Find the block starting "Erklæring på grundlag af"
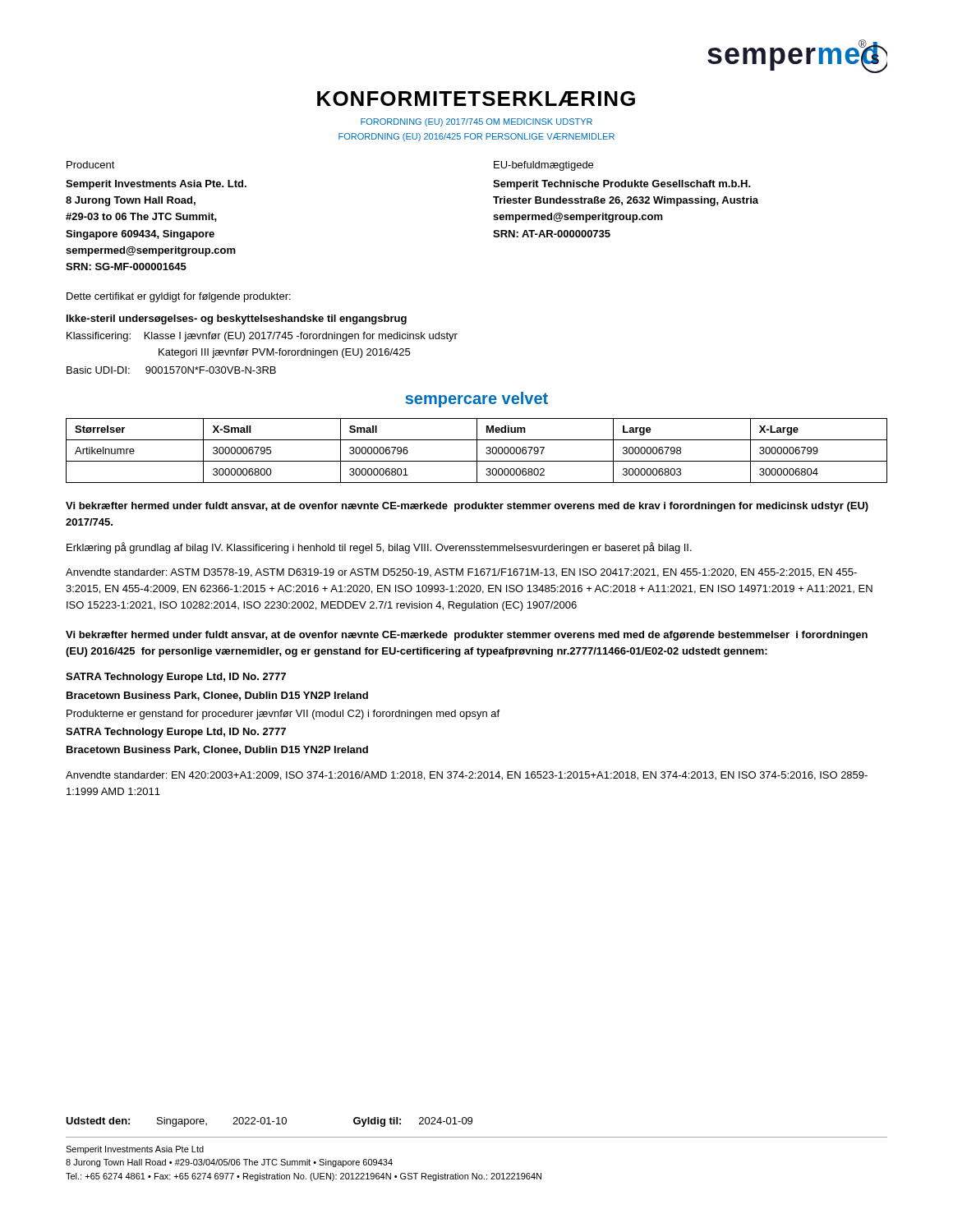The height and width of the screenshot is (1232, 953). 379,547
